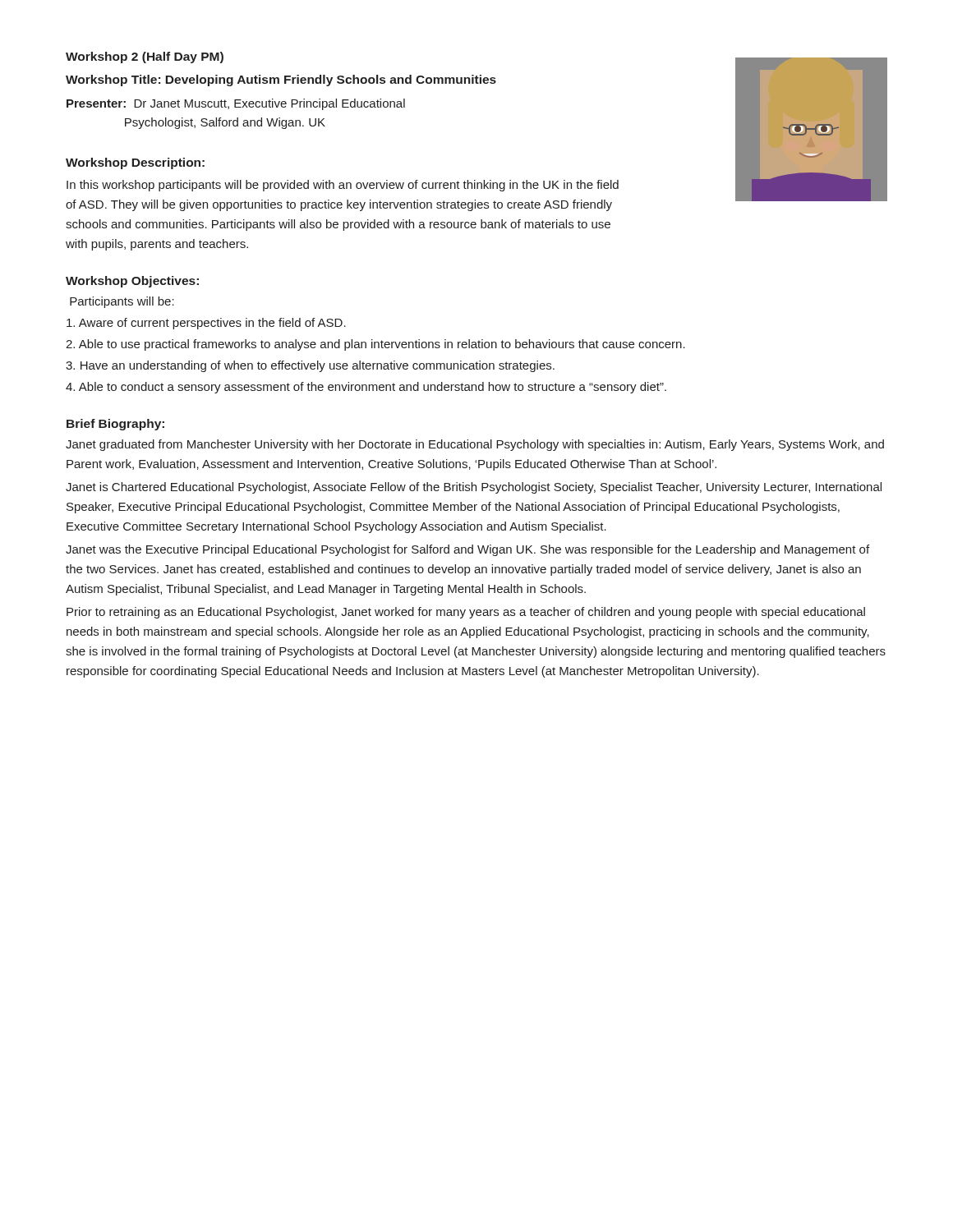Viewport: 953px width, 1232px height.
Task: Point to the element starting "In this workshop participants will"
Action: pyautogui.click(x=342, y=214)
